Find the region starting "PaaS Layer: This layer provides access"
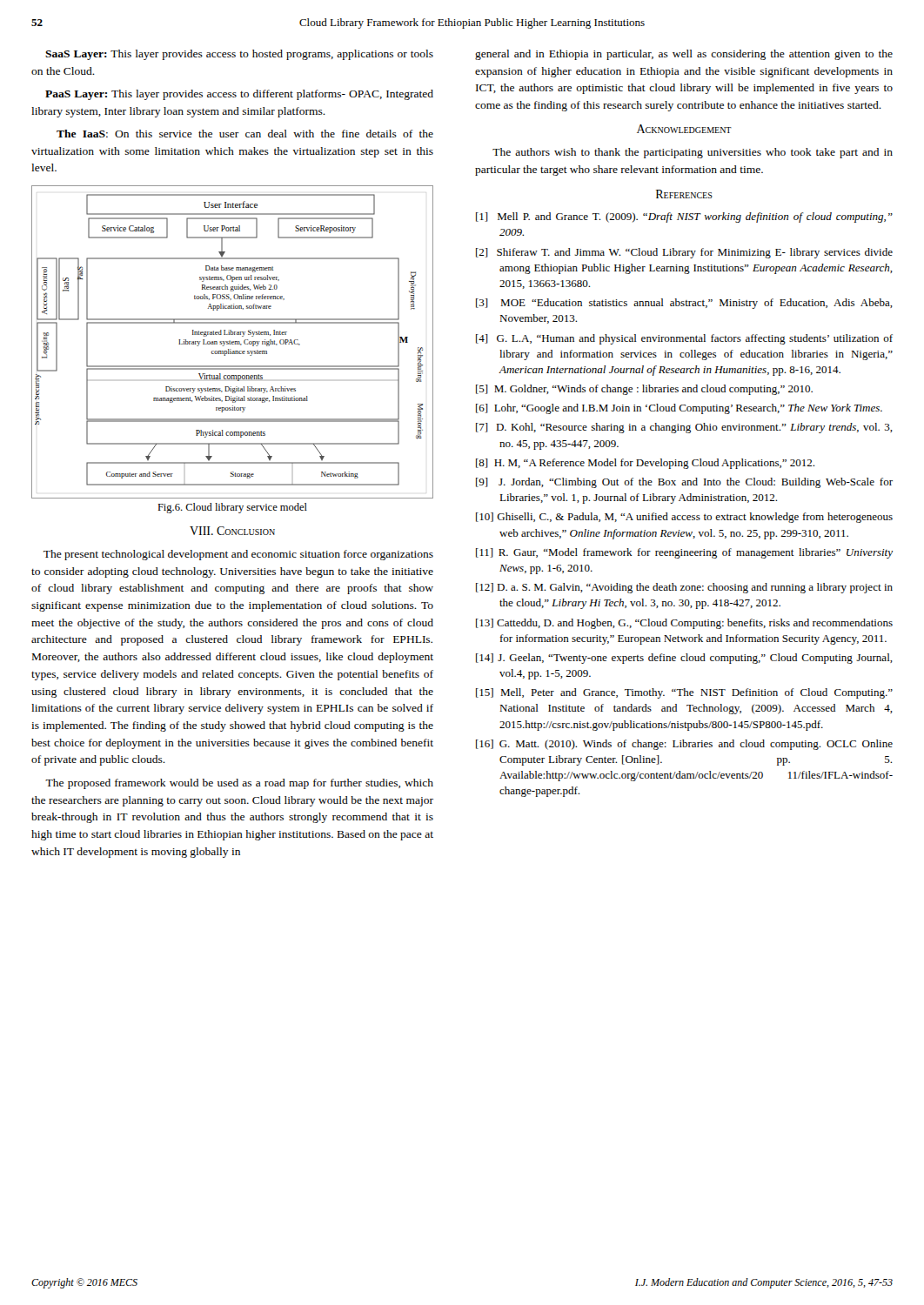 tap(232, 102)
